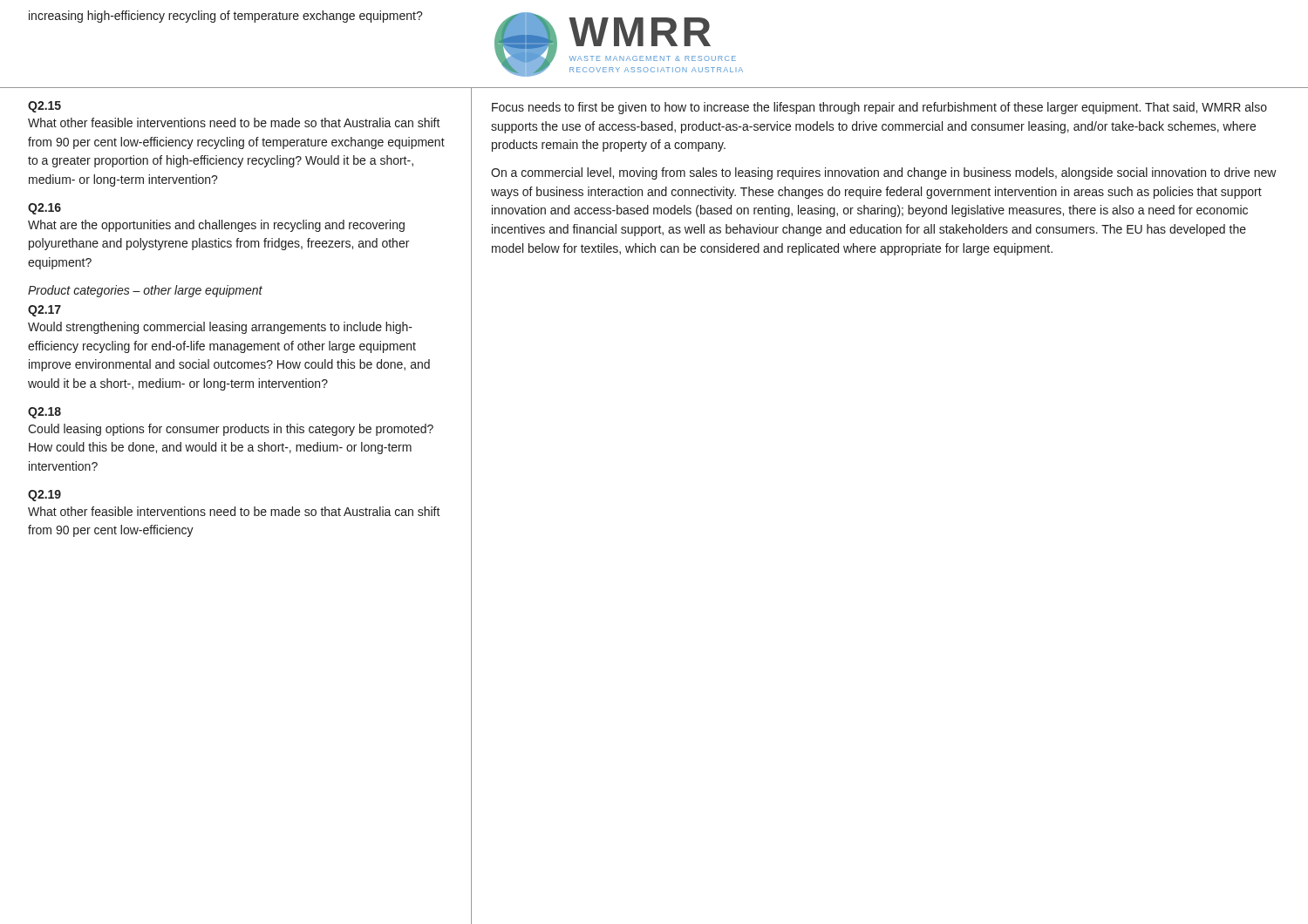Find a logo
1308x924 pixels.
pyautogui.click(x=885, y=44)
